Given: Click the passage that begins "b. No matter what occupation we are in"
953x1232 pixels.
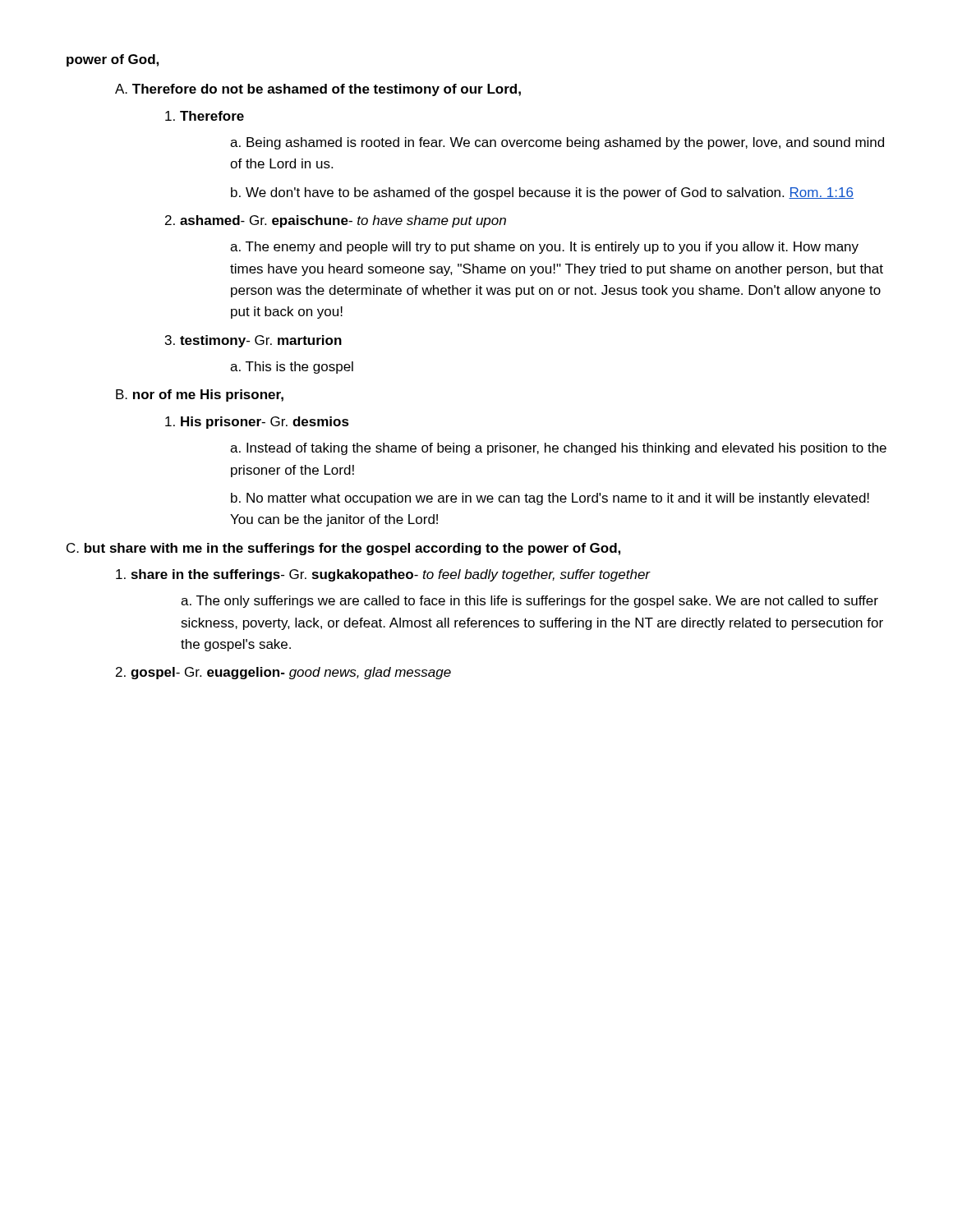Looking at the screenshot, I should point(550,509).
